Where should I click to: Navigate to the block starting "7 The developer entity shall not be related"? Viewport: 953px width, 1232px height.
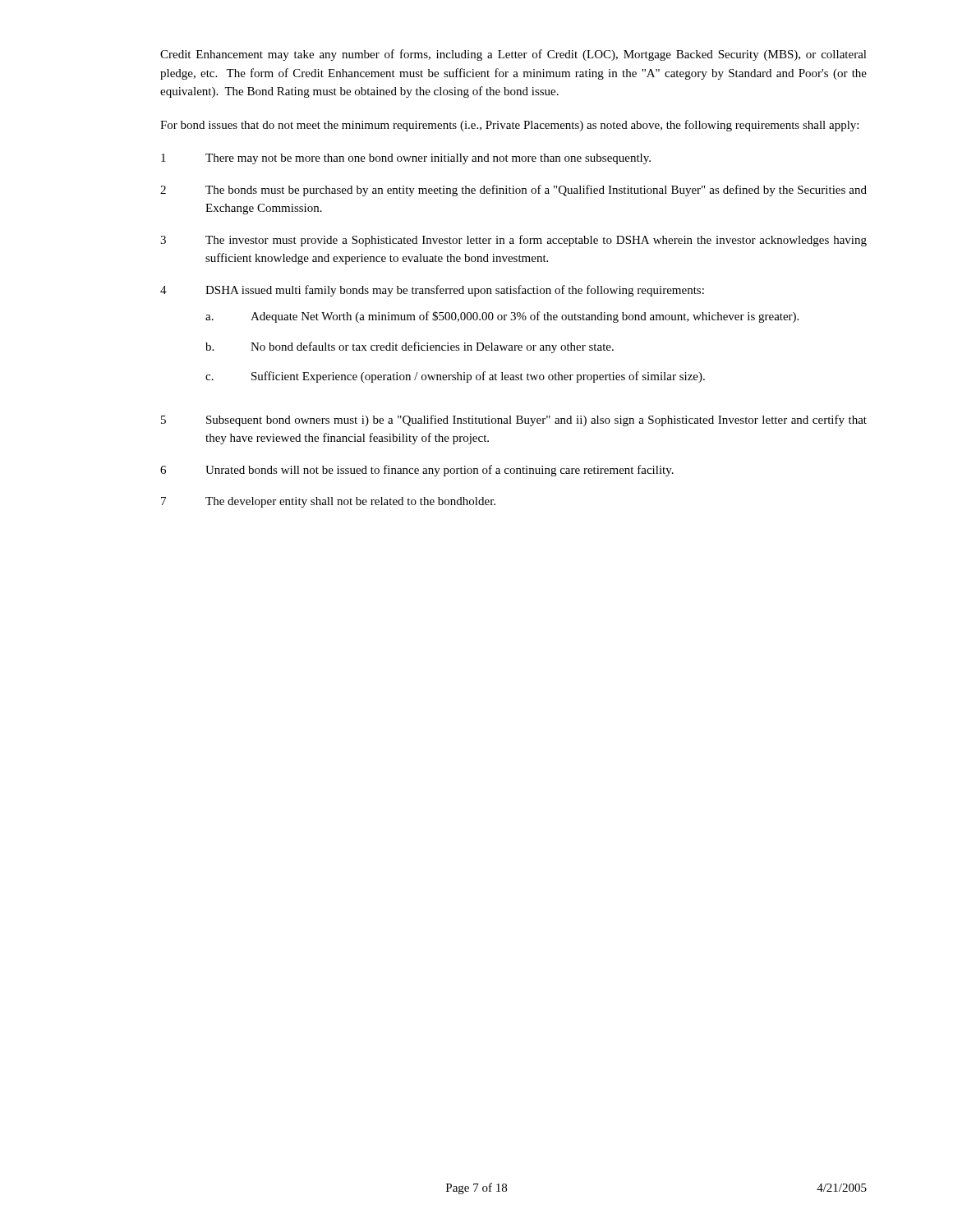click(328, 502)
